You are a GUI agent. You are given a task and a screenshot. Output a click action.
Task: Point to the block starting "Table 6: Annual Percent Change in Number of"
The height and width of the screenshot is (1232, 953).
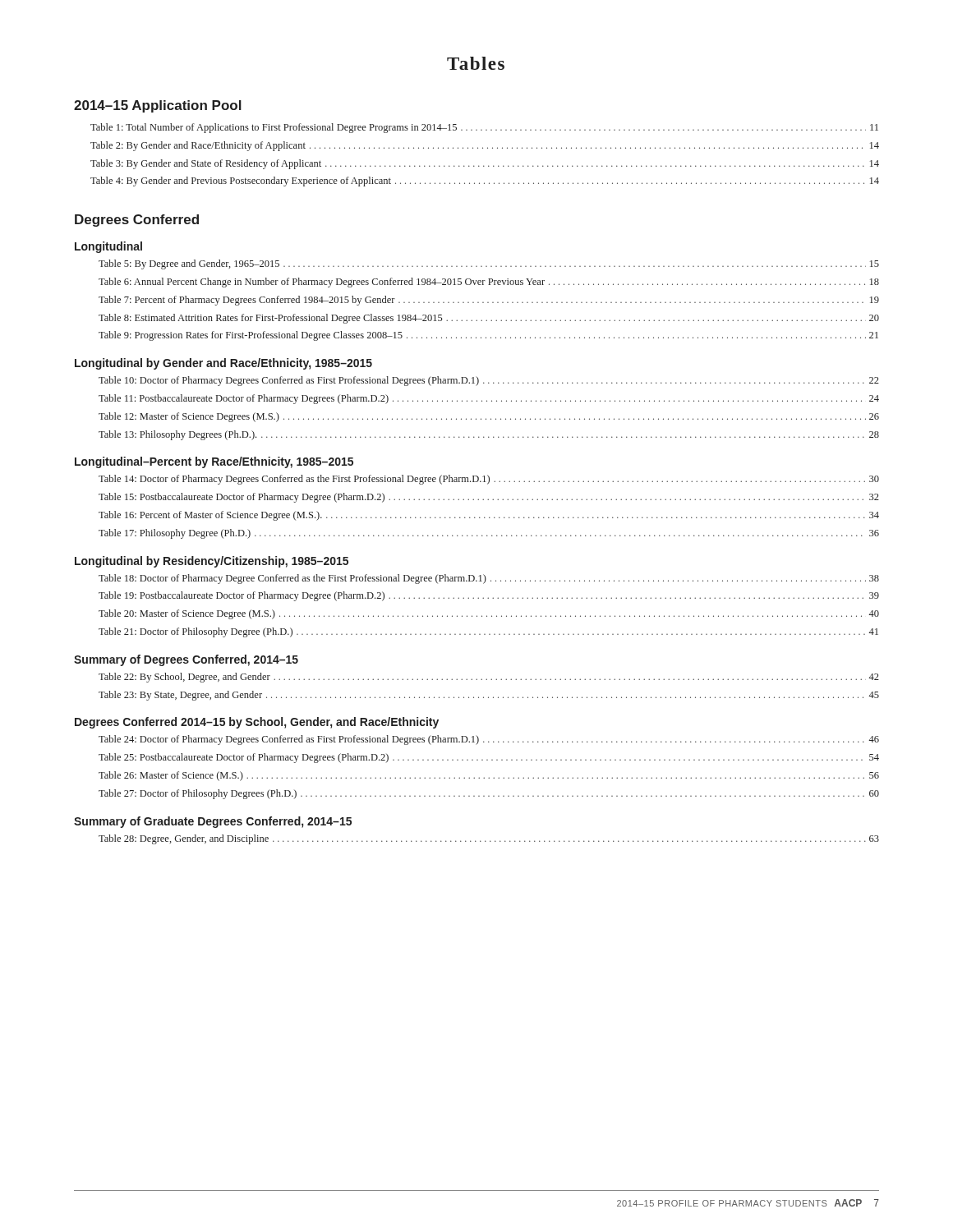(x=489, y=282)
